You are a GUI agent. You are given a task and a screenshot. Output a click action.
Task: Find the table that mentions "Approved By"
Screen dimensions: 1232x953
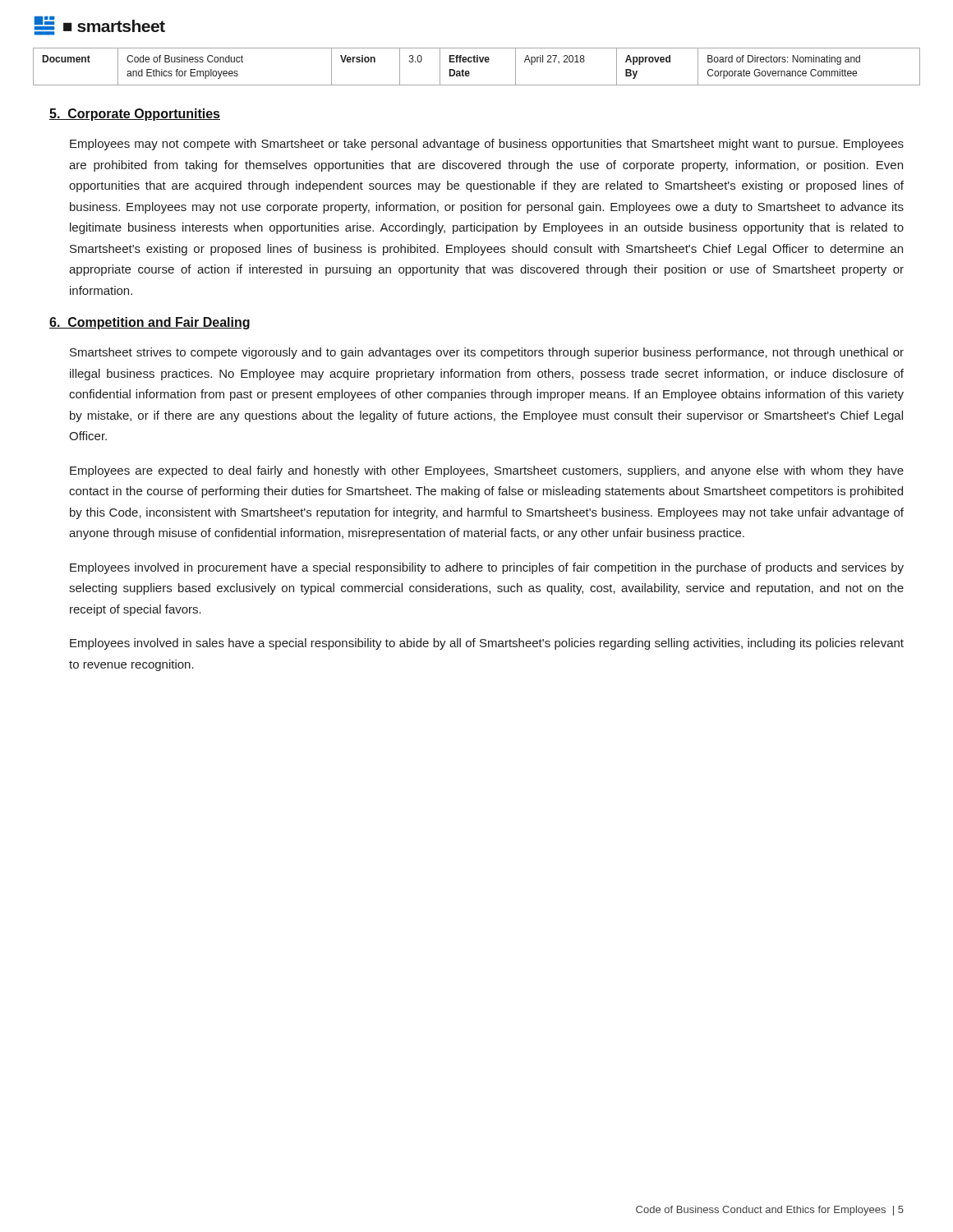[x=476, y=66]
